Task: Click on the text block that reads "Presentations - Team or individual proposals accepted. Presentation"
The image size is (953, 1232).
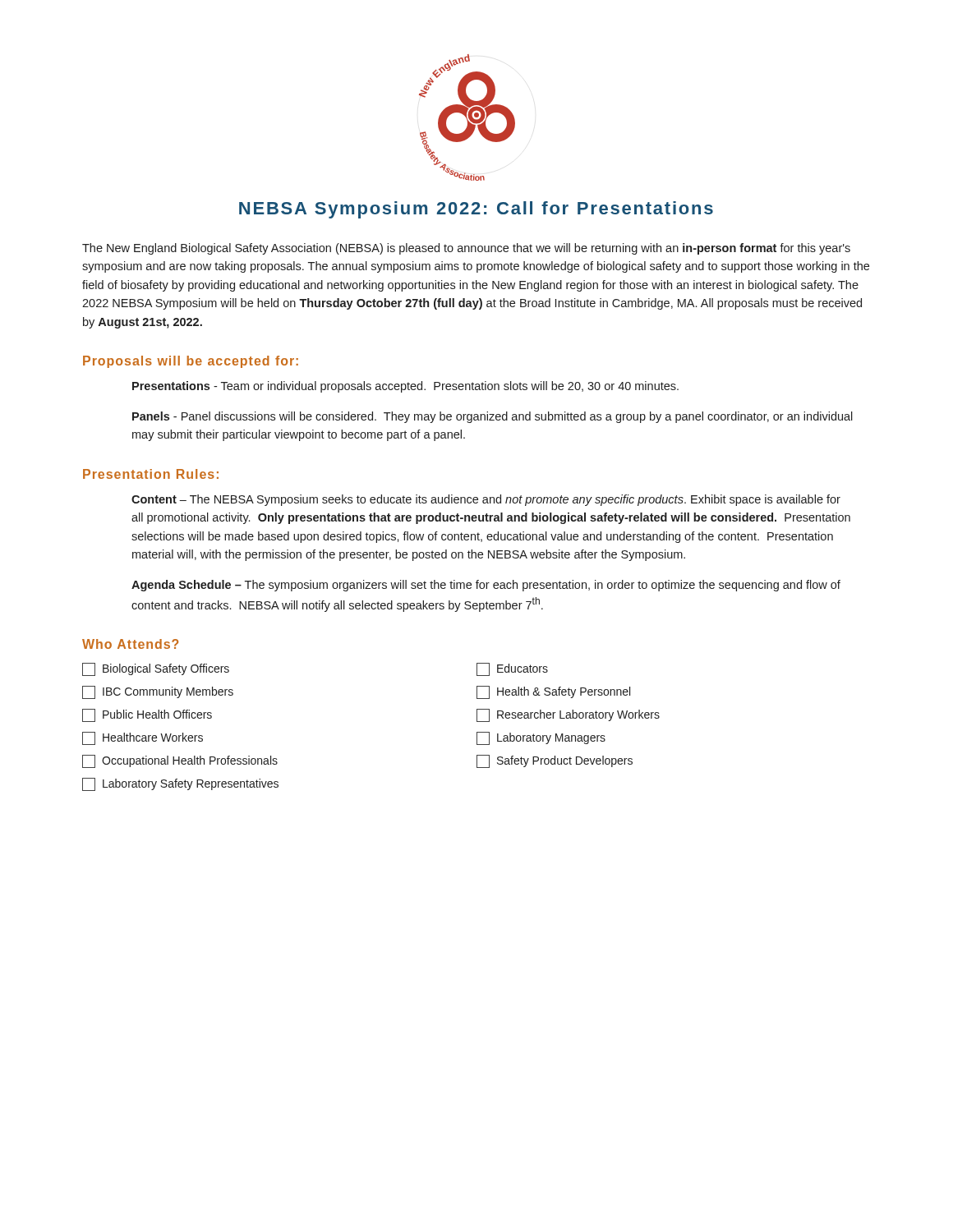Action: pyautogui.click(x=405, y=386)
